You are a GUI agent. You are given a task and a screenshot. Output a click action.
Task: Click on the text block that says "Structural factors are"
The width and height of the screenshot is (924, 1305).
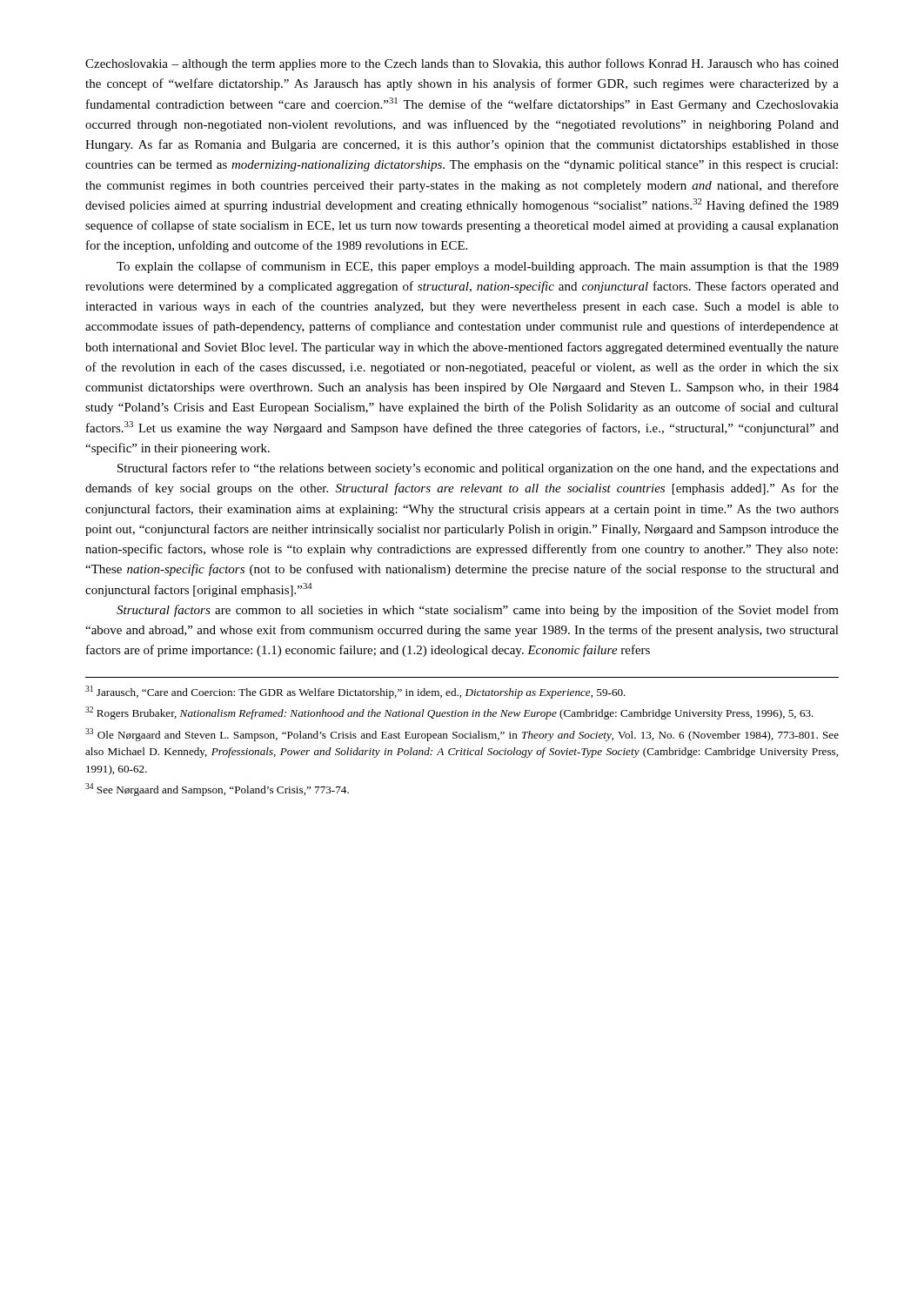462,630
